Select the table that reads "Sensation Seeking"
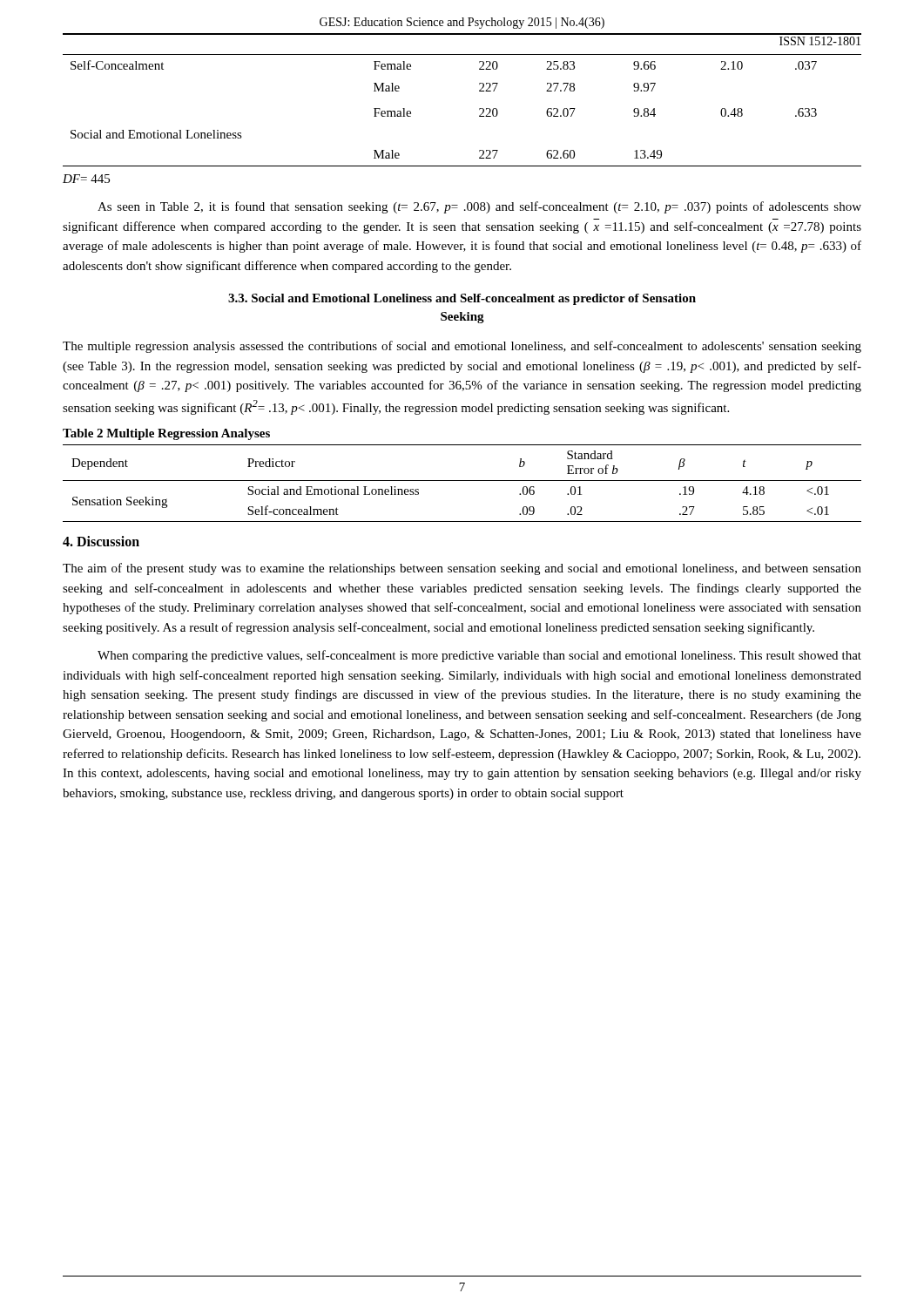 click(462, 483)
